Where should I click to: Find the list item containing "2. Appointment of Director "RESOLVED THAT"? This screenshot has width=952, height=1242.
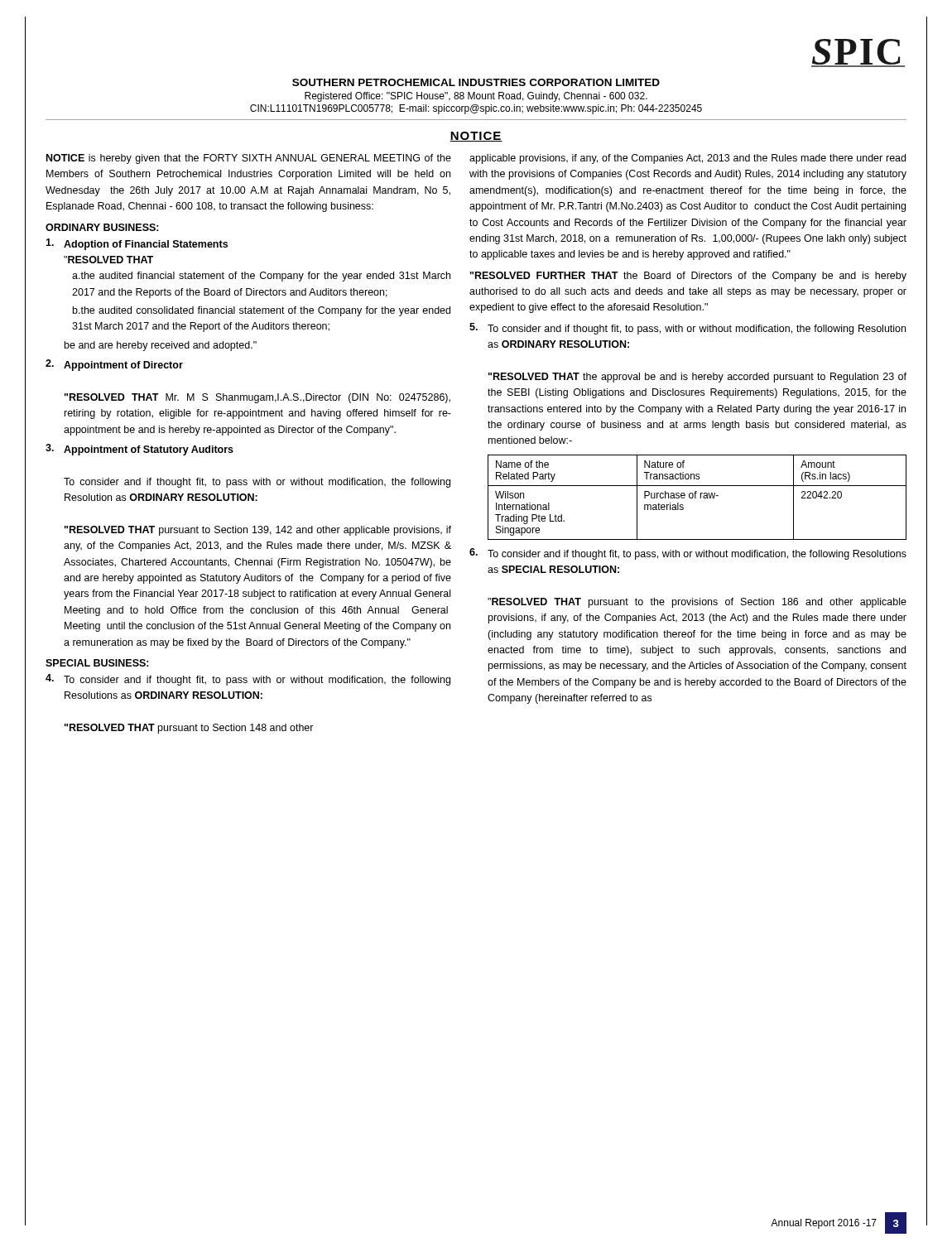click(x=248, y=398)
